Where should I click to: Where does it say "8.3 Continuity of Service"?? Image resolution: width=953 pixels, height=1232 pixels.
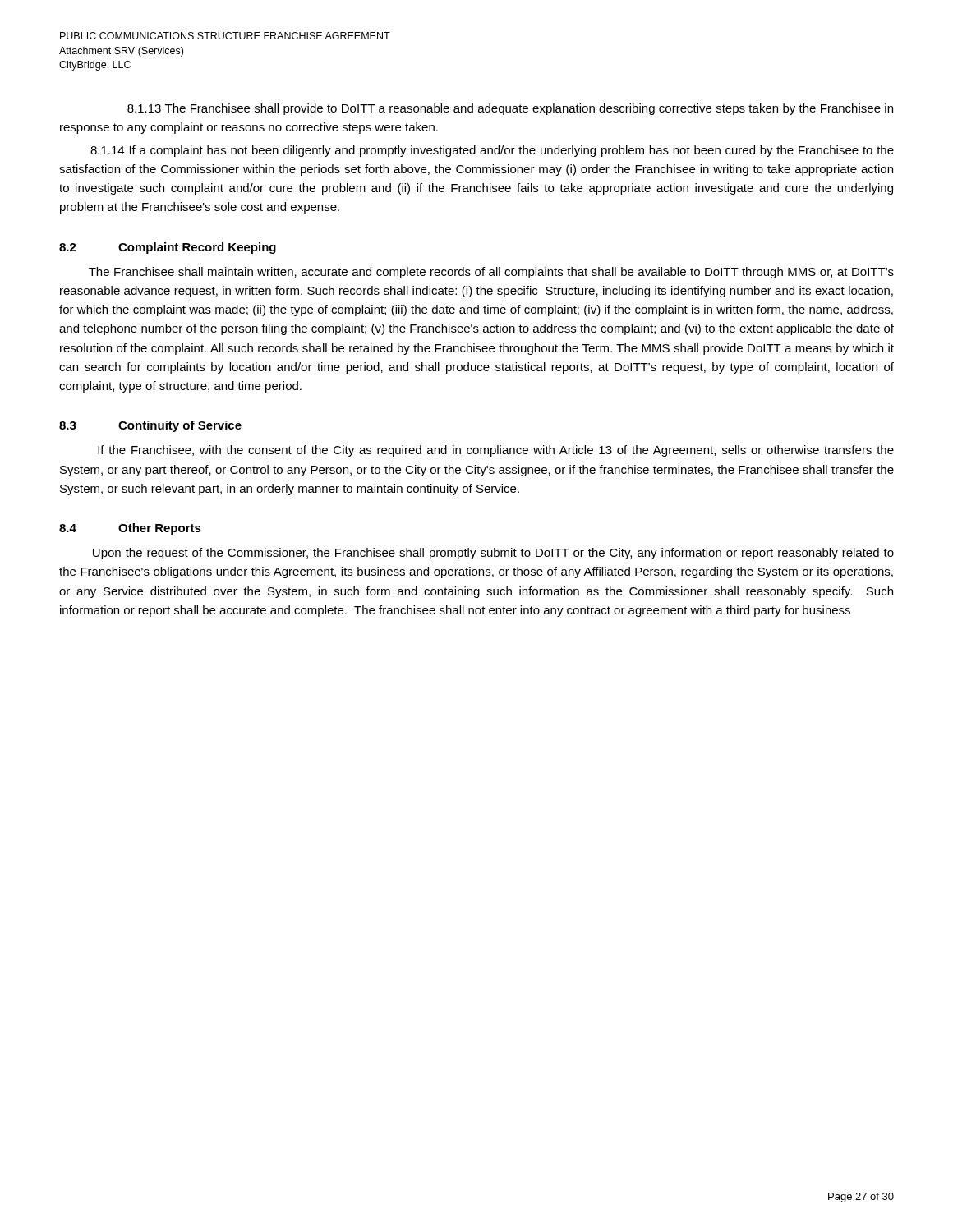[x=150, y=425]
